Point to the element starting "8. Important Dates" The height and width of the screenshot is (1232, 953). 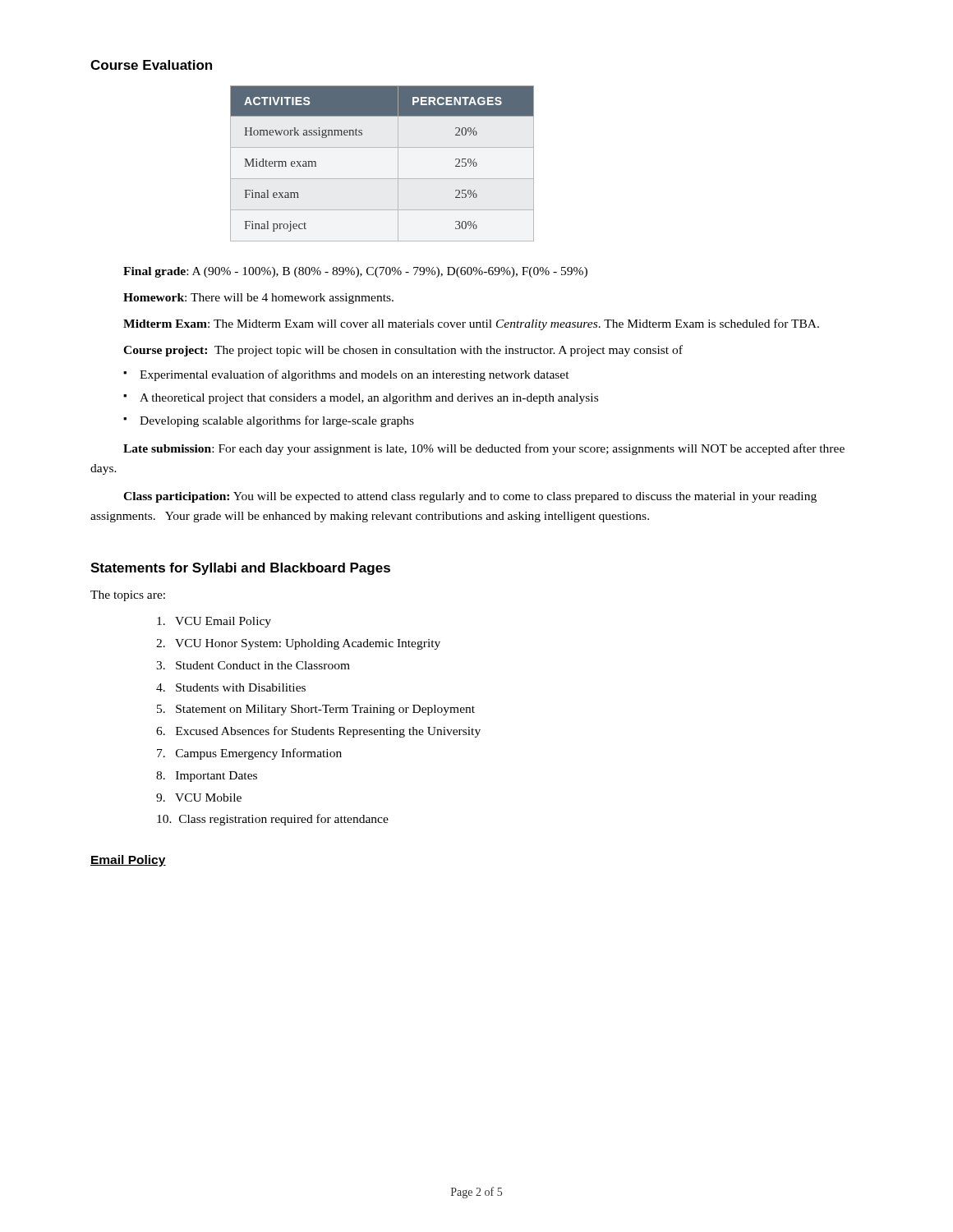coord(207,775)
